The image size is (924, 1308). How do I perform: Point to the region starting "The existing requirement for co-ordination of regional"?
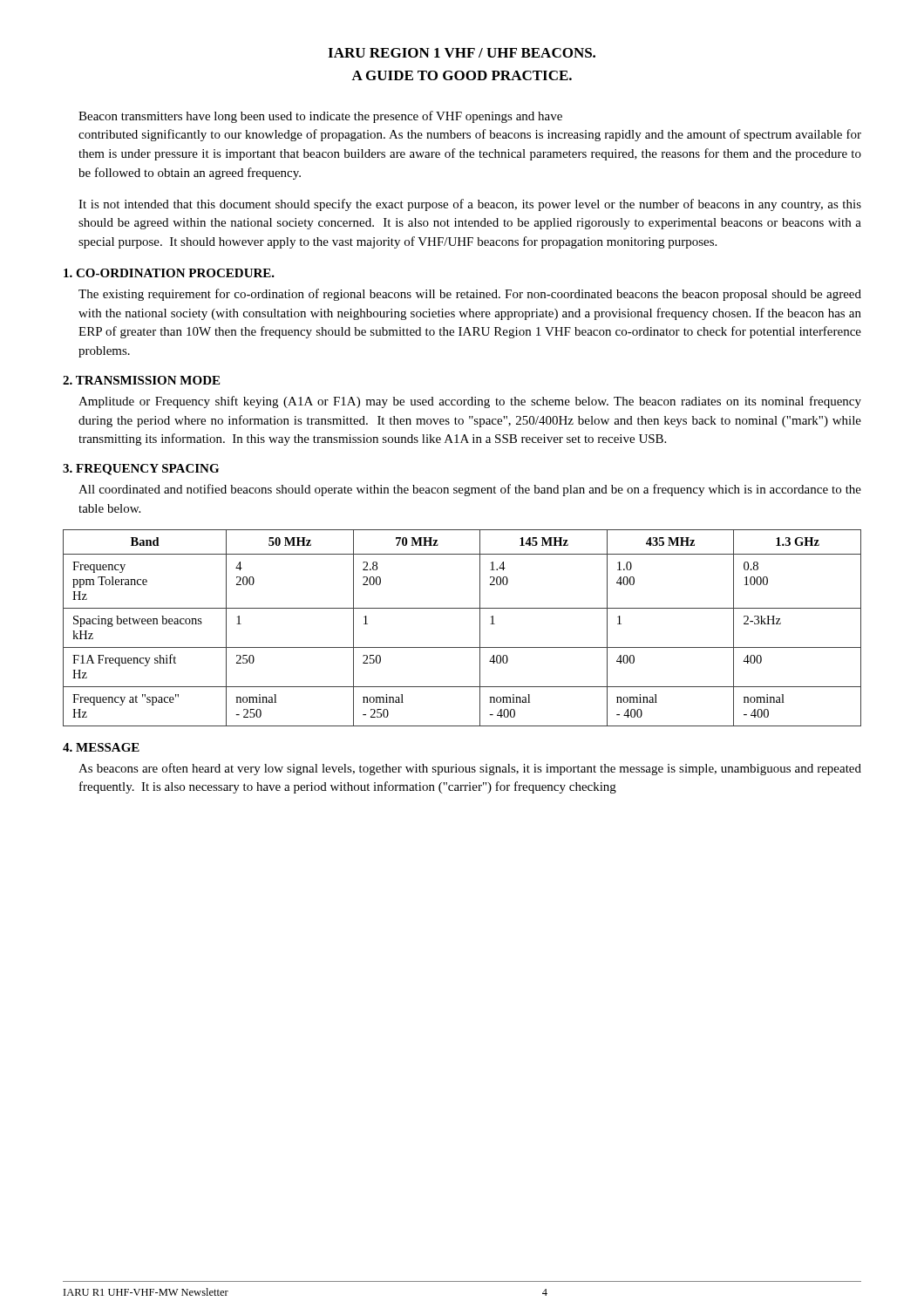tap(470, 322)
